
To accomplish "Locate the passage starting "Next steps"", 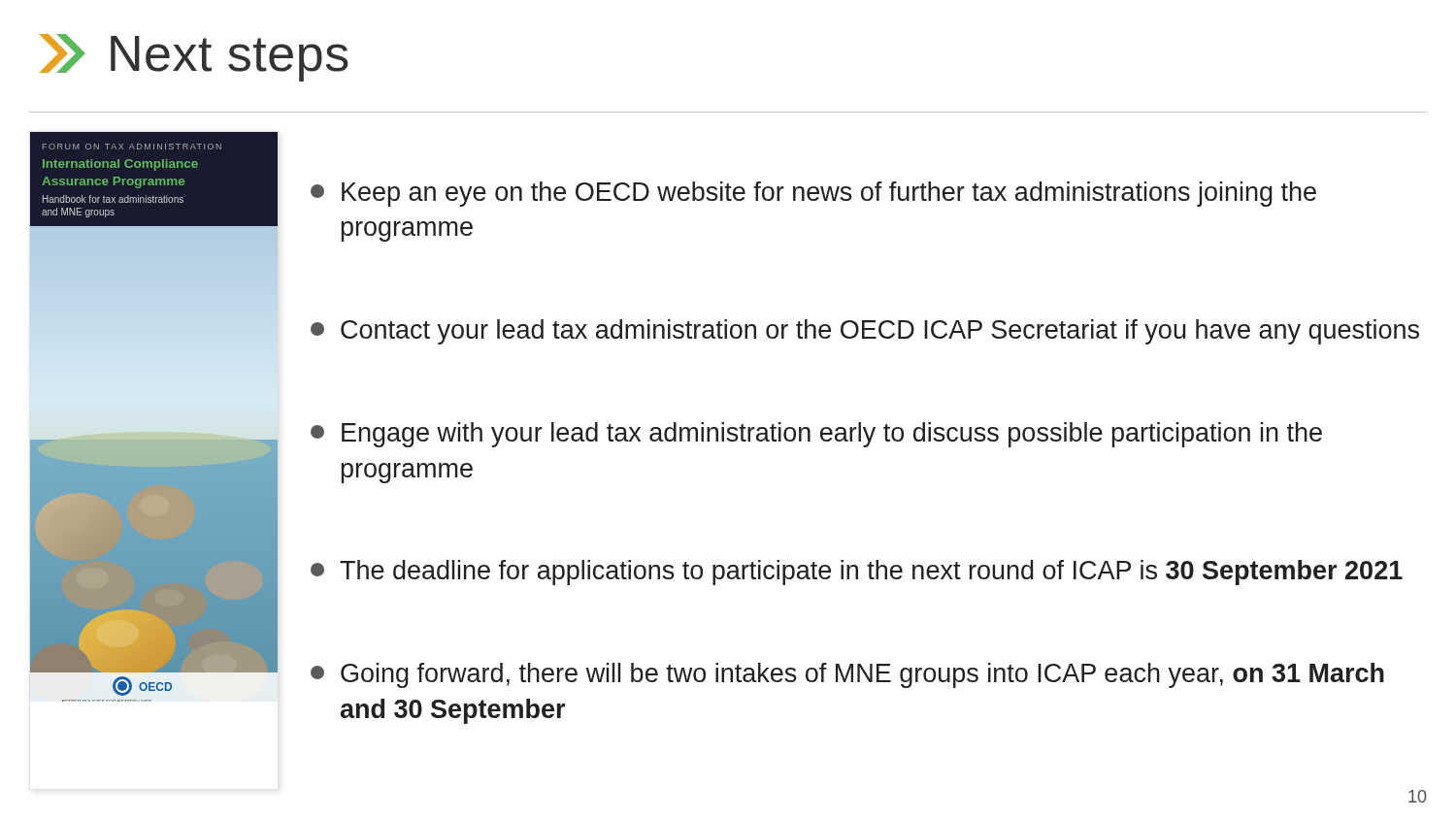I will tap(190, 53).
